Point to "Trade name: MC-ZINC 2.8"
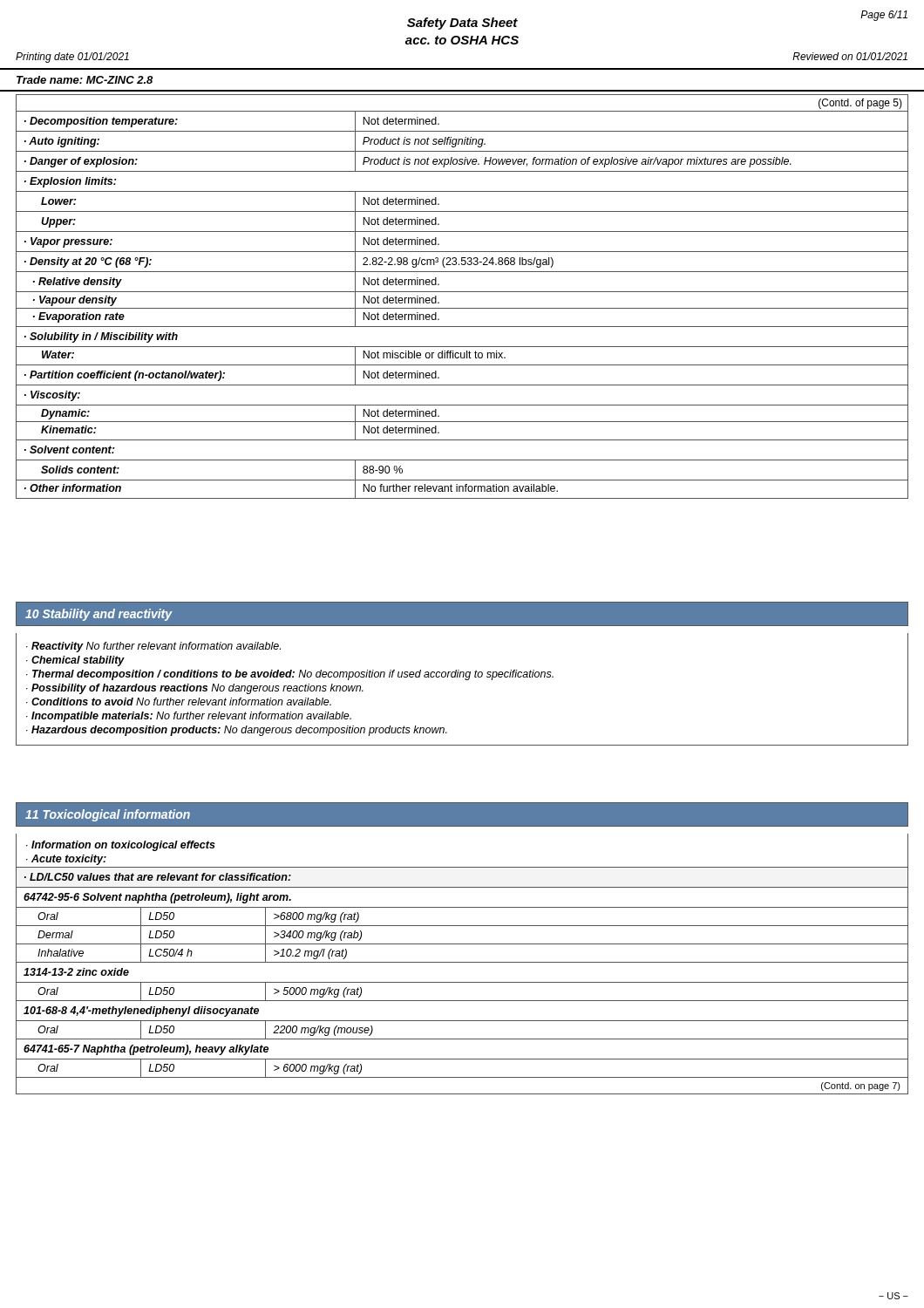 [84, 80]
